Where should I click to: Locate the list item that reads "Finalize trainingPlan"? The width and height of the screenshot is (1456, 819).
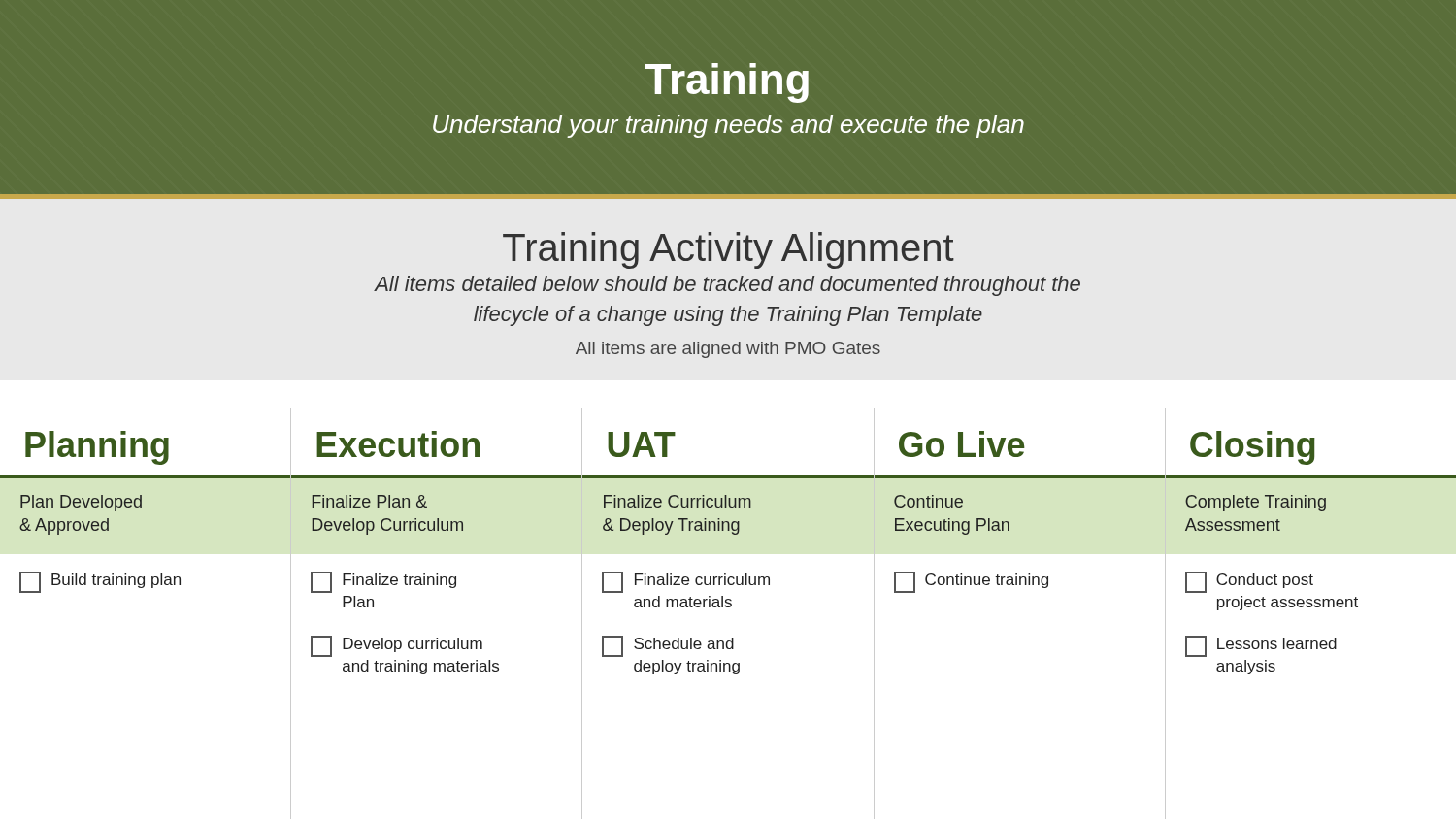coord(384,592)
